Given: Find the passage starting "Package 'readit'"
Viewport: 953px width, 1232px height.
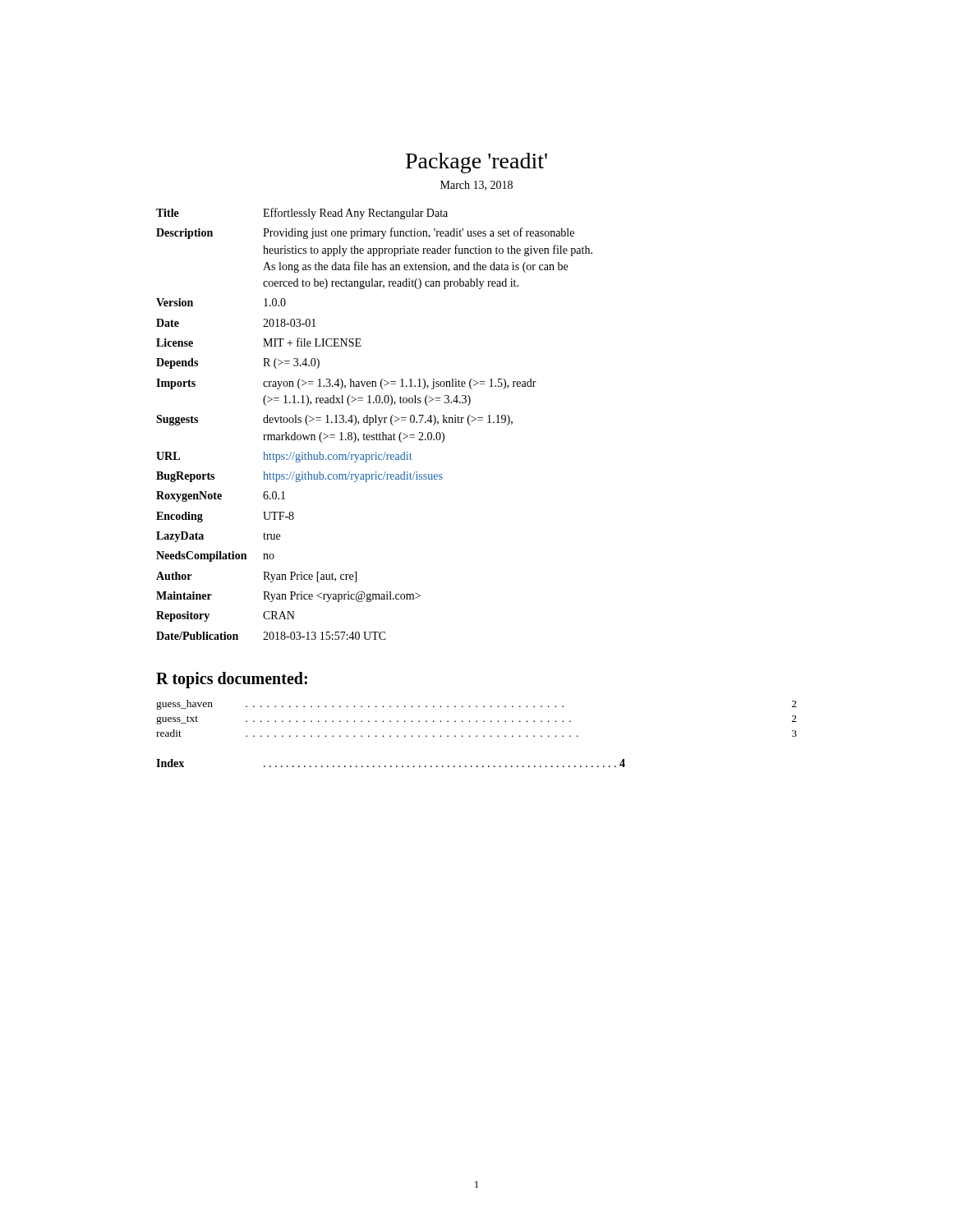Looking at the screenshot, I should tap(476, 161).
